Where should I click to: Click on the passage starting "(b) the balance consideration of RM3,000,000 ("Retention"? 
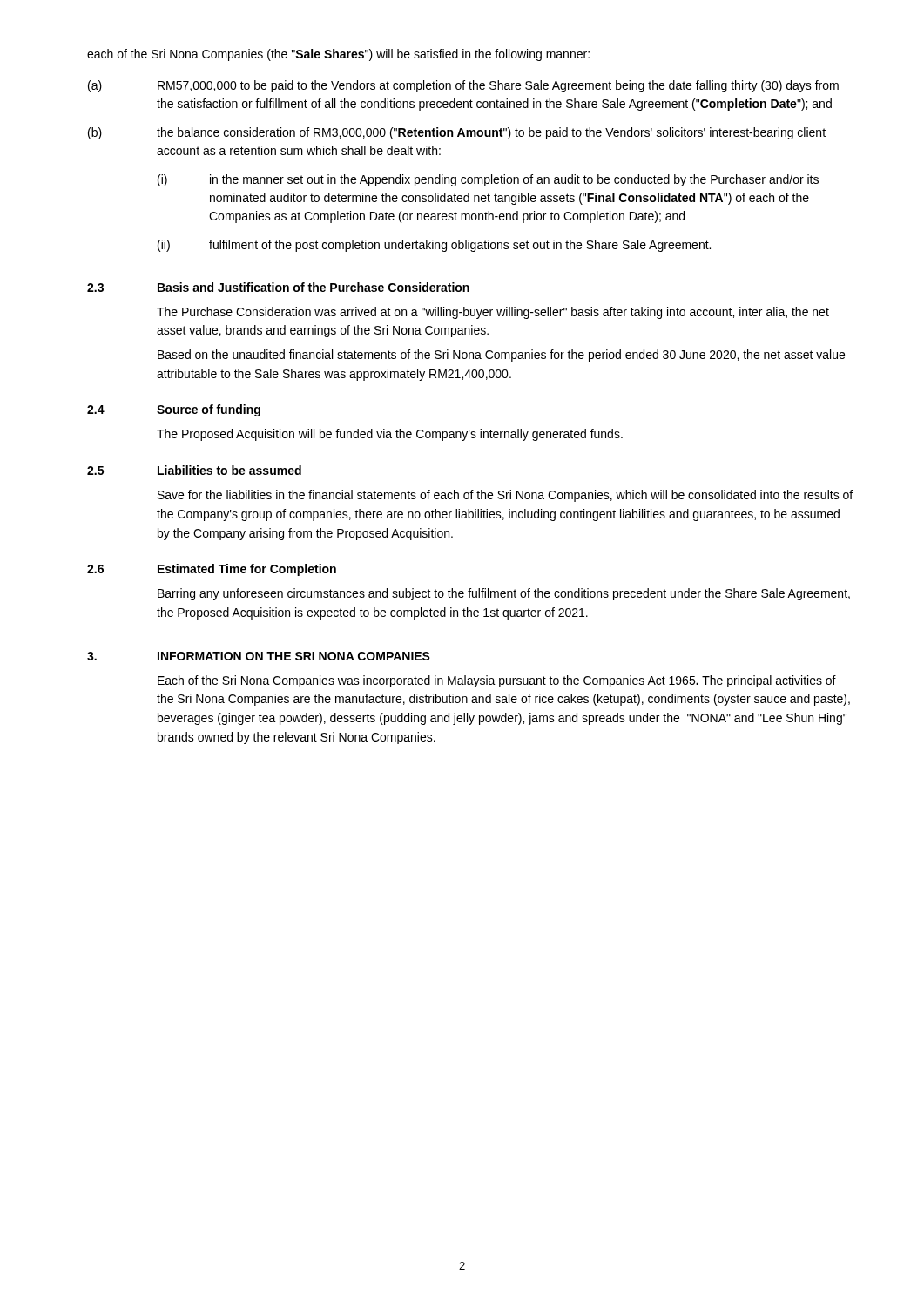(471, 194)
